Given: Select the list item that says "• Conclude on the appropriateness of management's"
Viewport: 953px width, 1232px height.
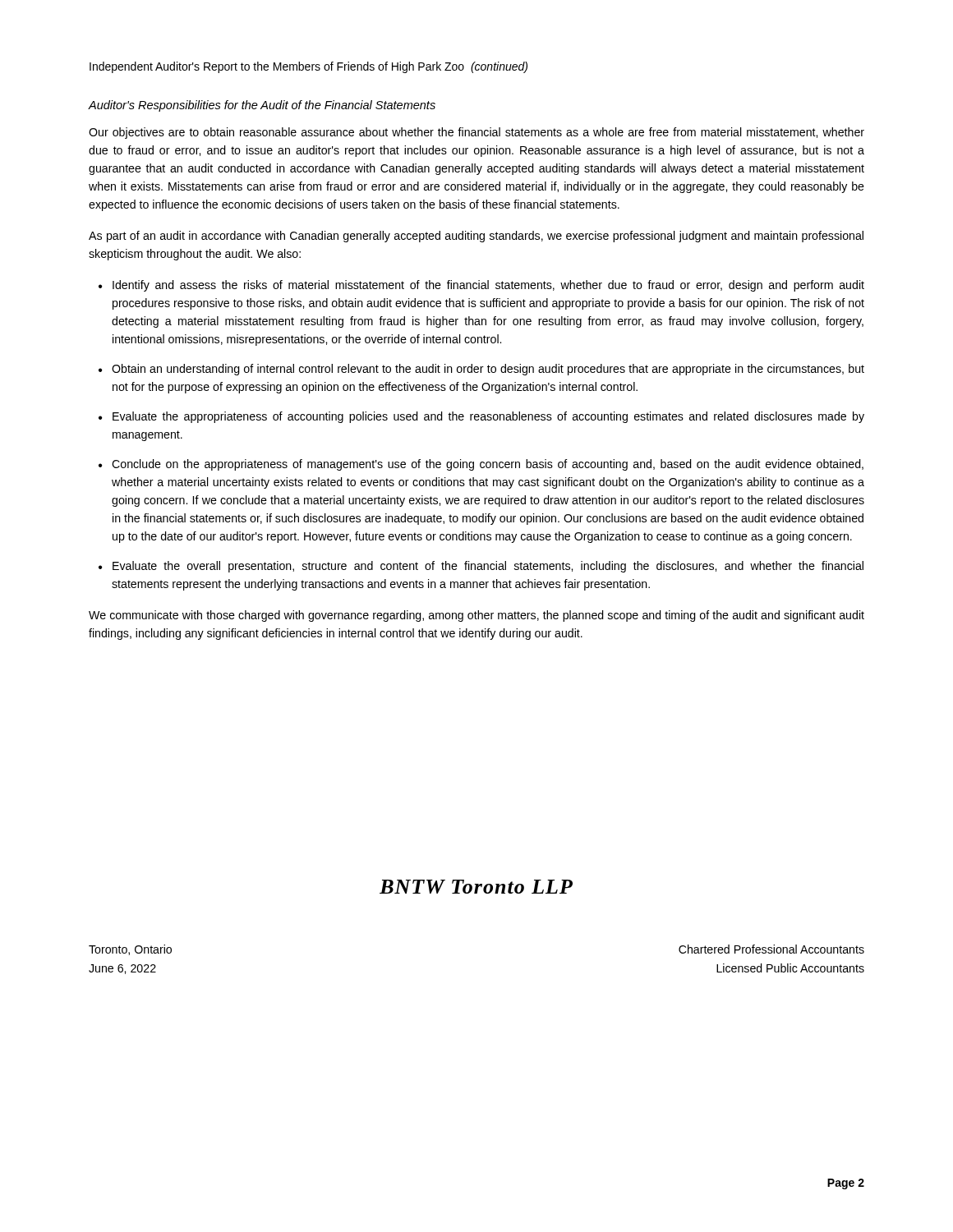Looking at the screenshot, I should click(x=476, y=500).
